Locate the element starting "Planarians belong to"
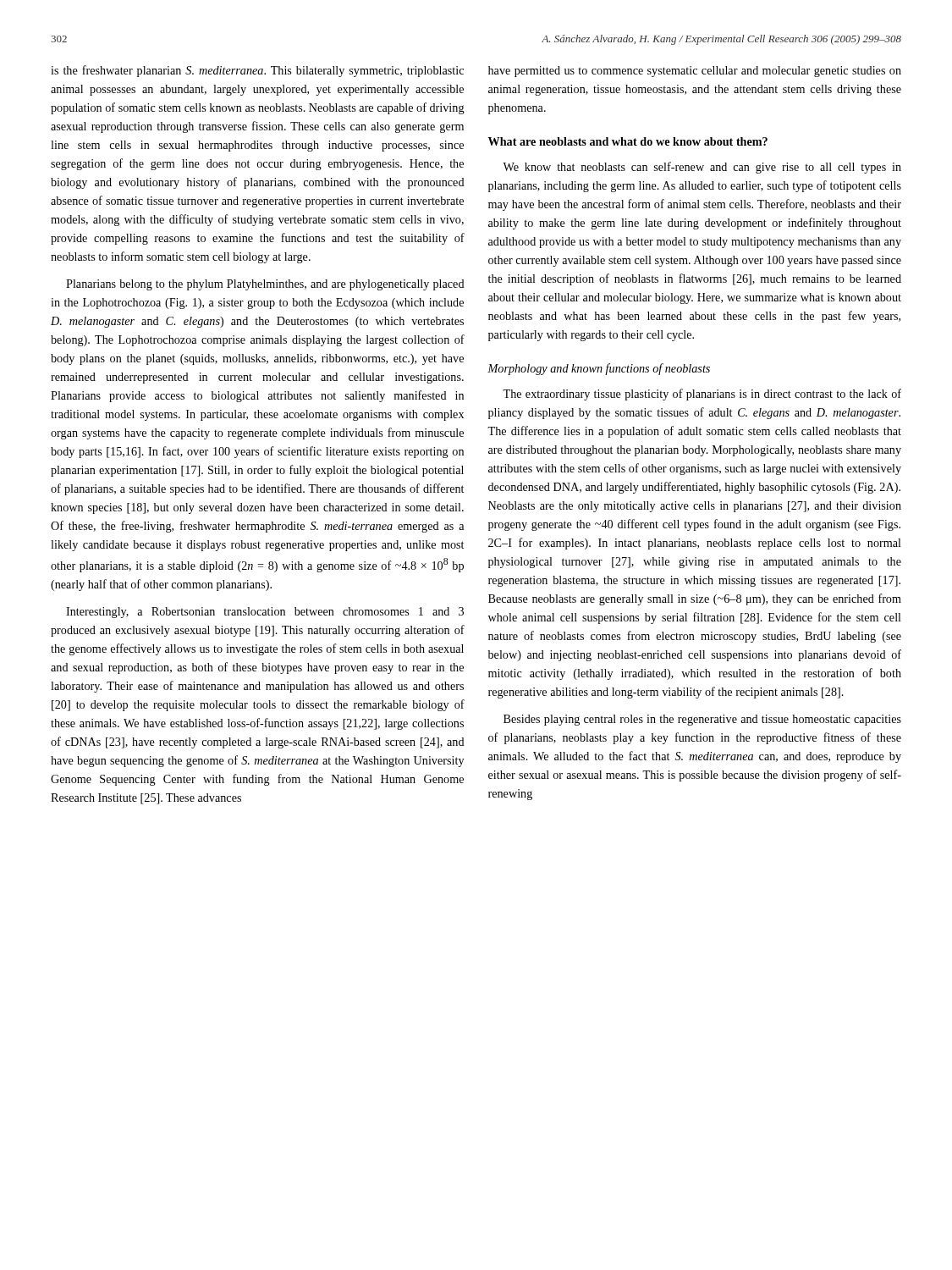The image size is (952, 1270). [x=257, y=434]
